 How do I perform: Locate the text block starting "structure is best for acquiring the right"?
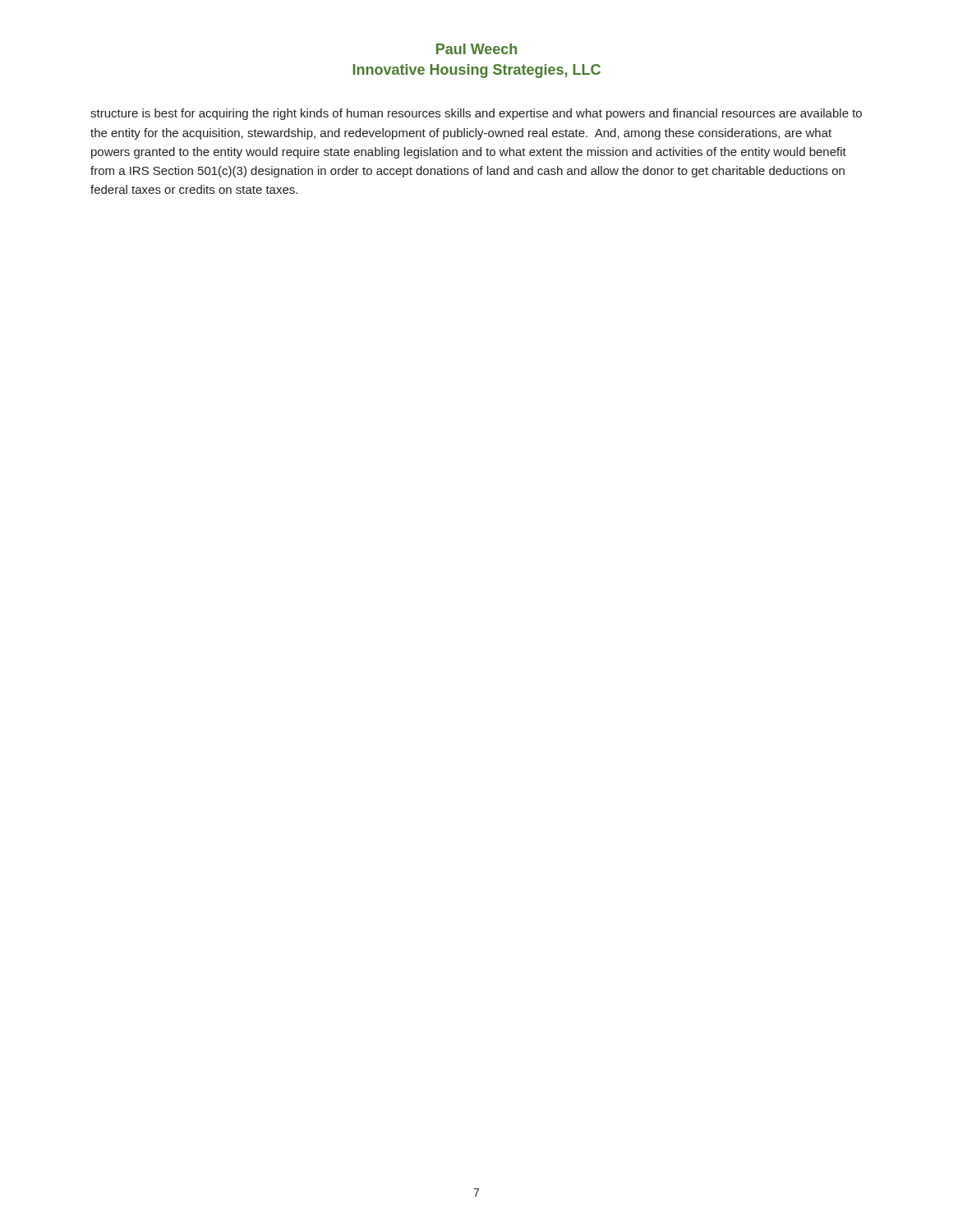pyautogui.click(x=476, y=151)
